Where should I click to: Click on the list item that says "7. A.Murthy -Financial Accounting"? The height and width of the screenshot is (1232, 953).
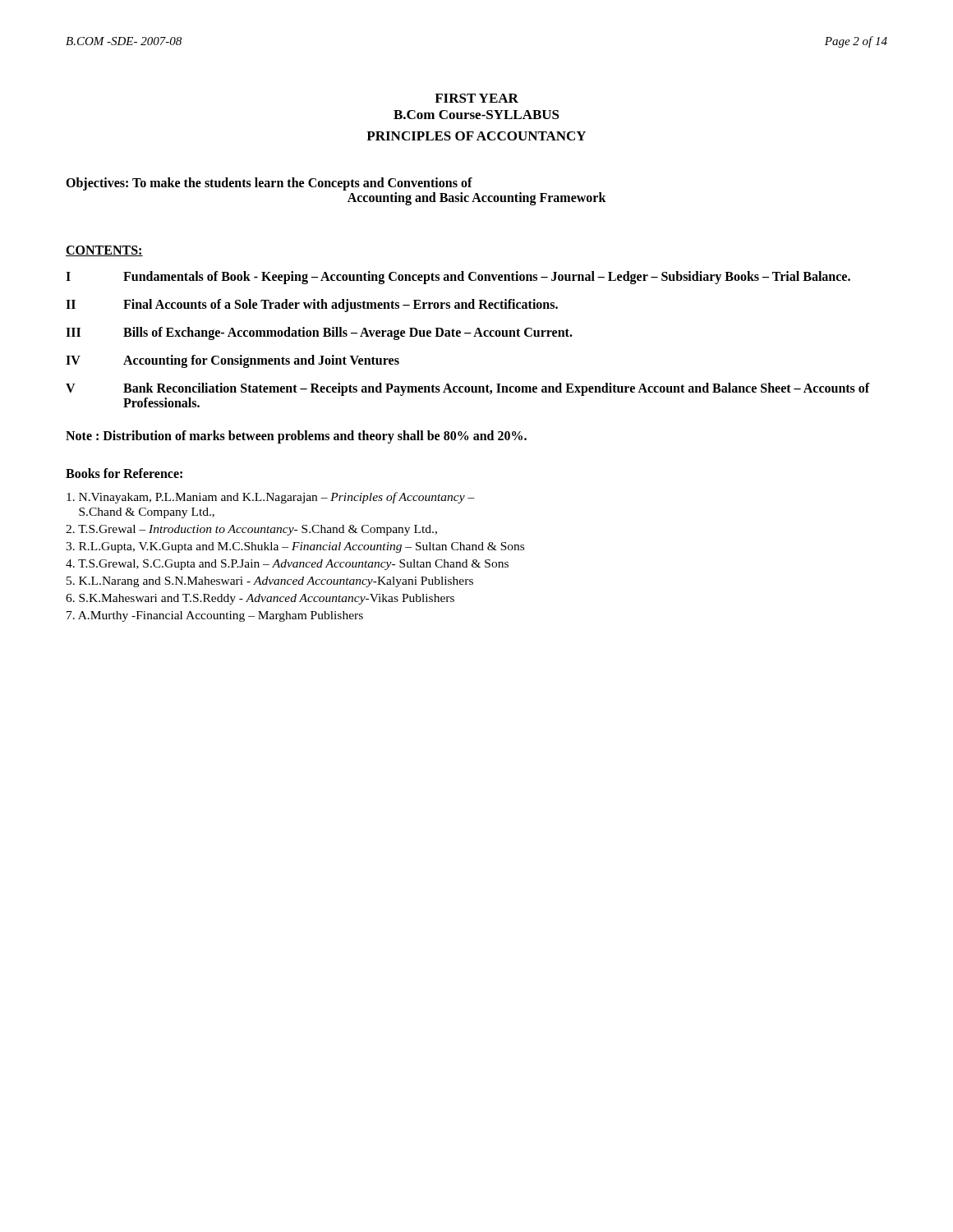(x=215, y=615)
